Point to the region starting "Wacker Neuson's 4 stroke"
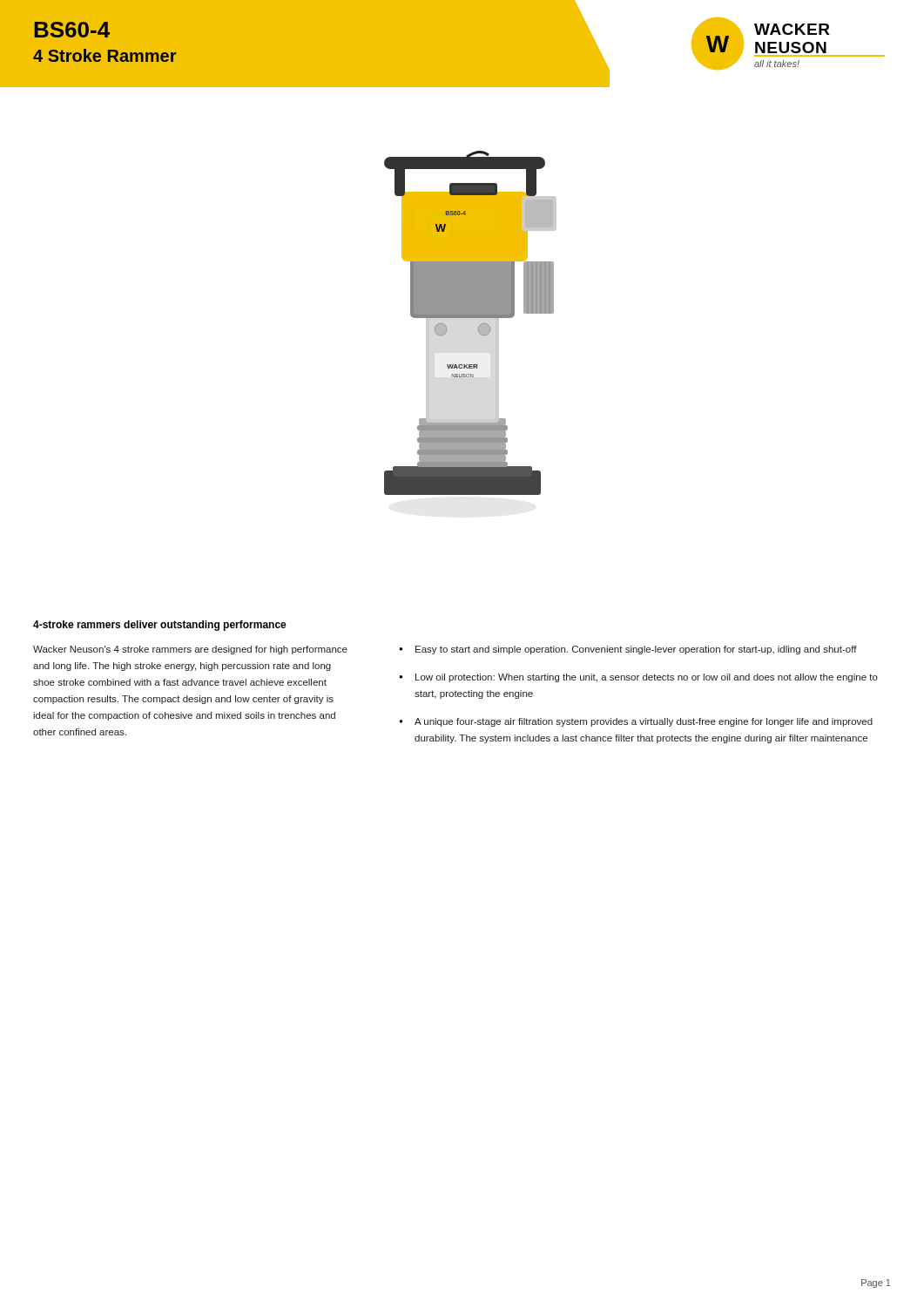Image resolution: width=924 pixels, height=1307 pixels. tap(190, 690)
